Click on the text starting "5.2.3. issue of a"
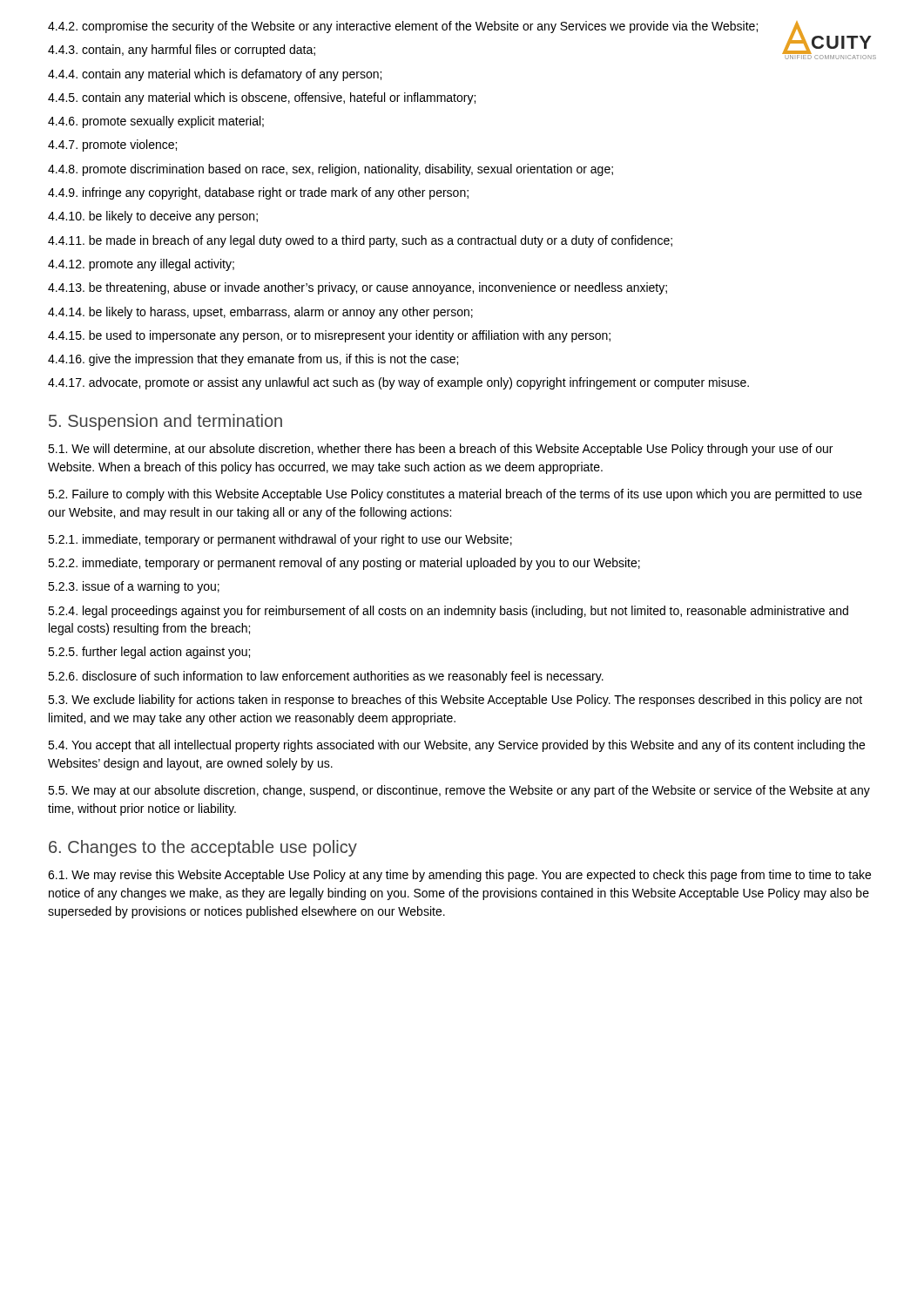 pos(134,587)
